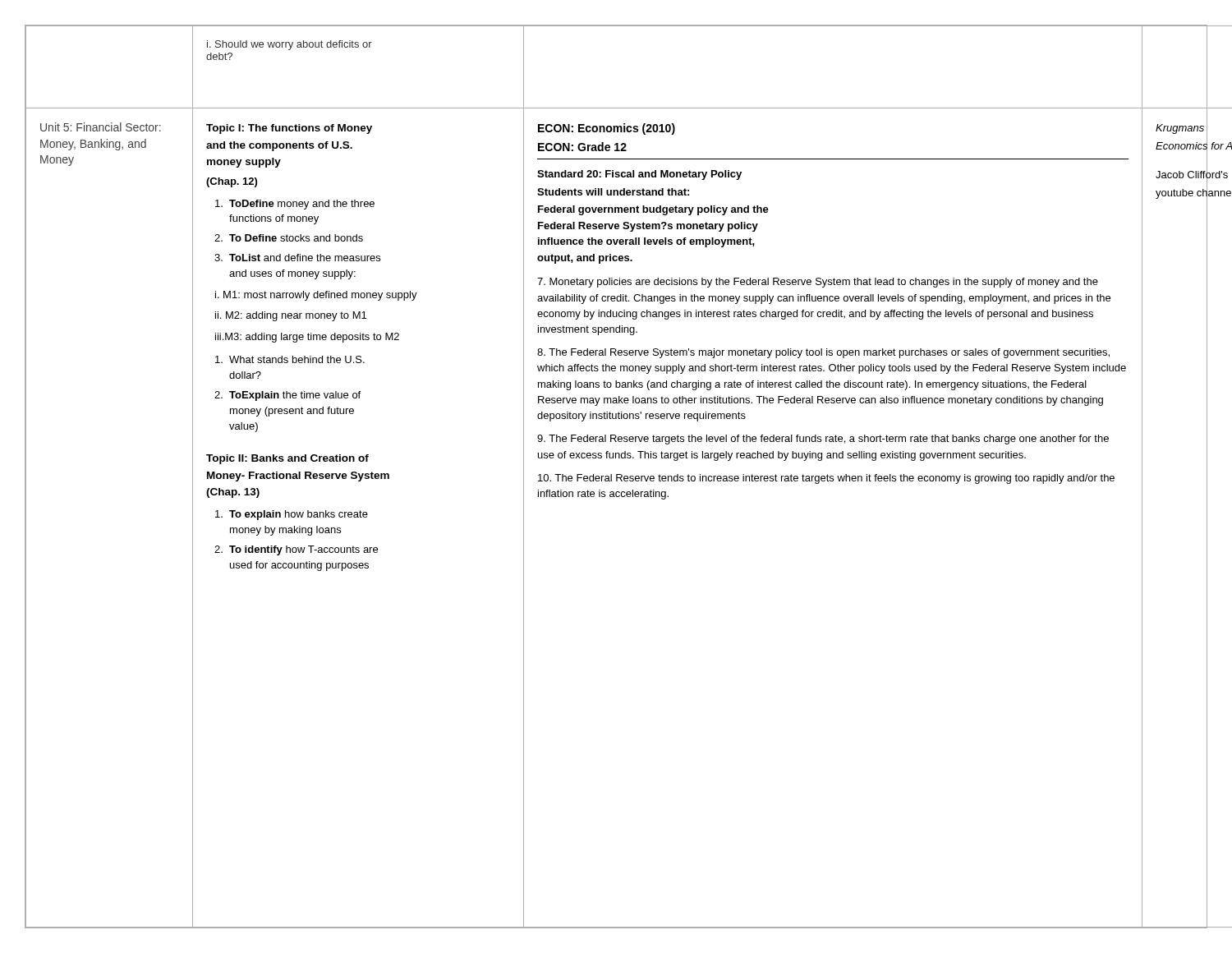Navigate to the element starting "i. Should we worry"
Image resolution: width=1232 pixels, height=953 pixels.
coord(289,50)
